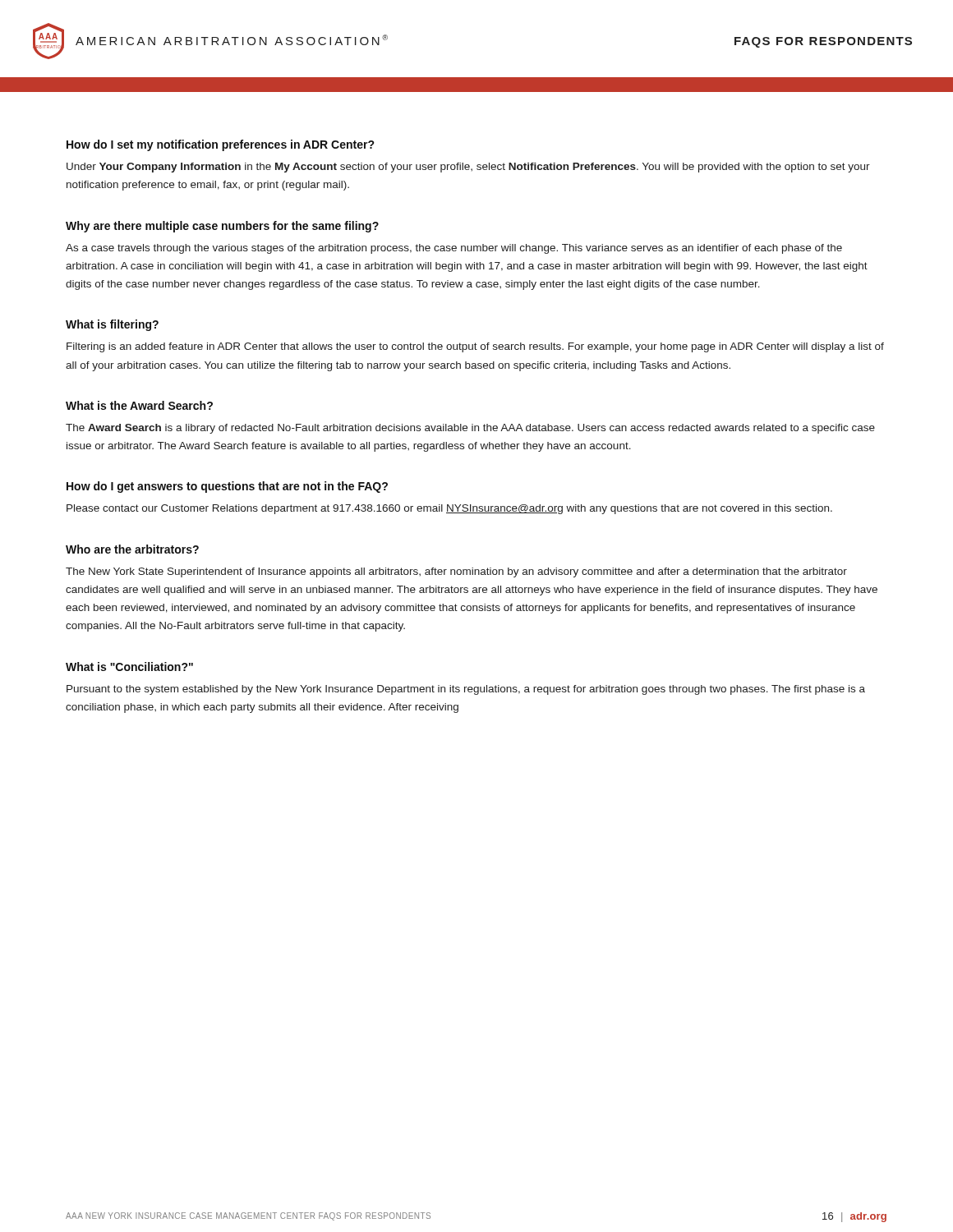Locate the block of text that opens with "As a case travels through"
The image size is (953, 1232).
point(466,266)
